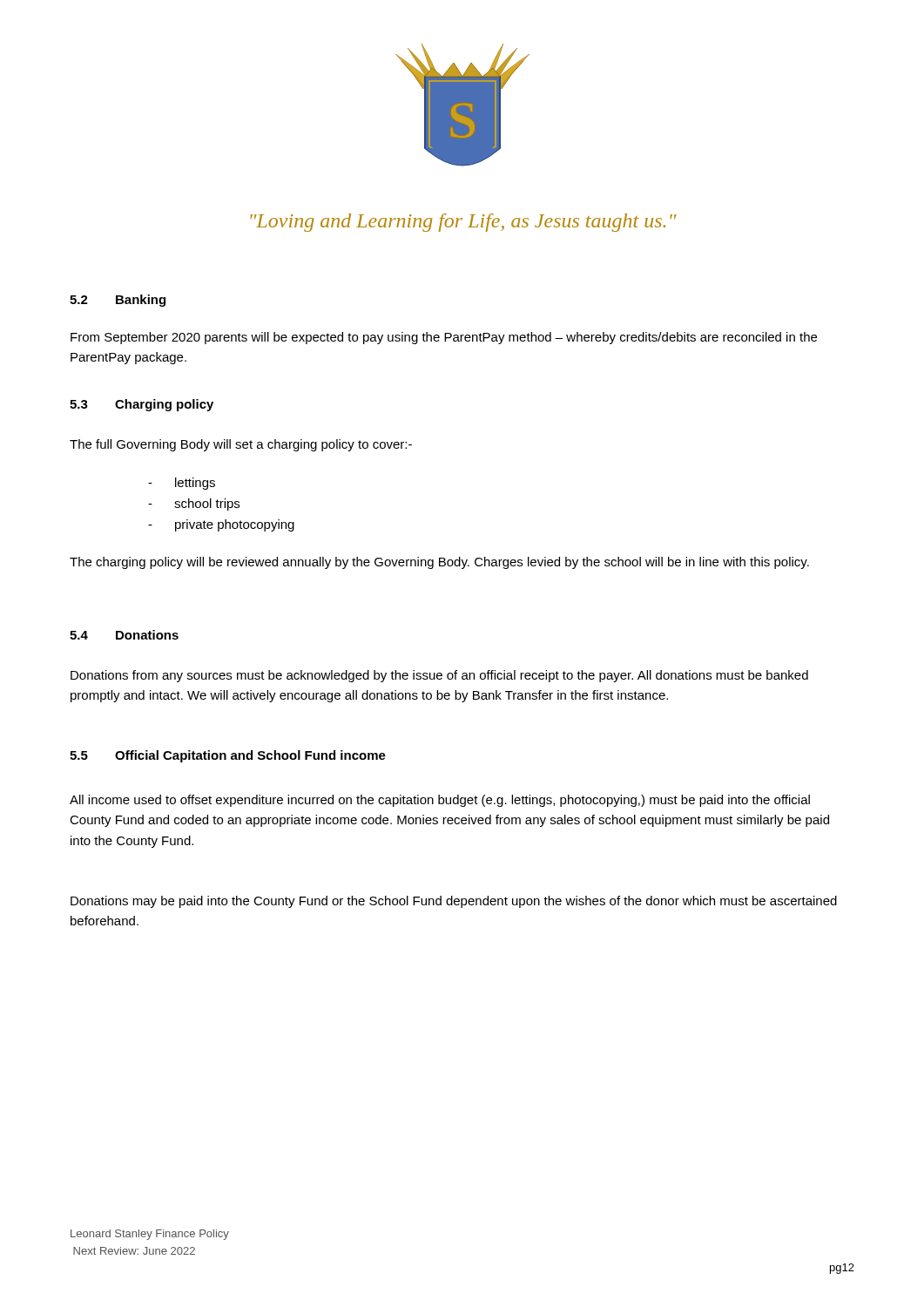Find the text starting ""Loving and Learning for"

(x=462, y=220)
